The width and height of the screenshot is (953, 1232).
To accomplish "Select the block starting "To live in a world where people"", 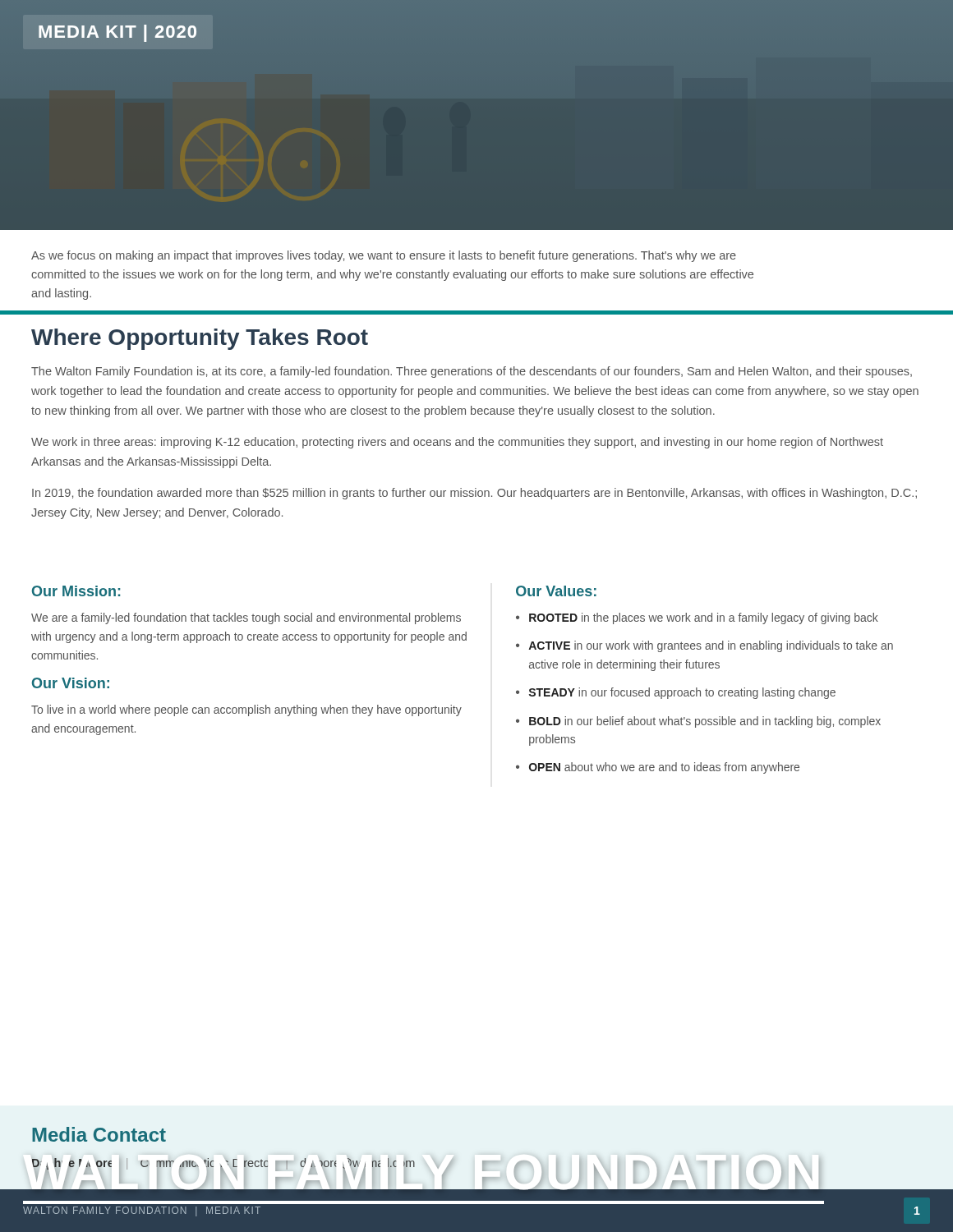I will click(x=246, y=719).
